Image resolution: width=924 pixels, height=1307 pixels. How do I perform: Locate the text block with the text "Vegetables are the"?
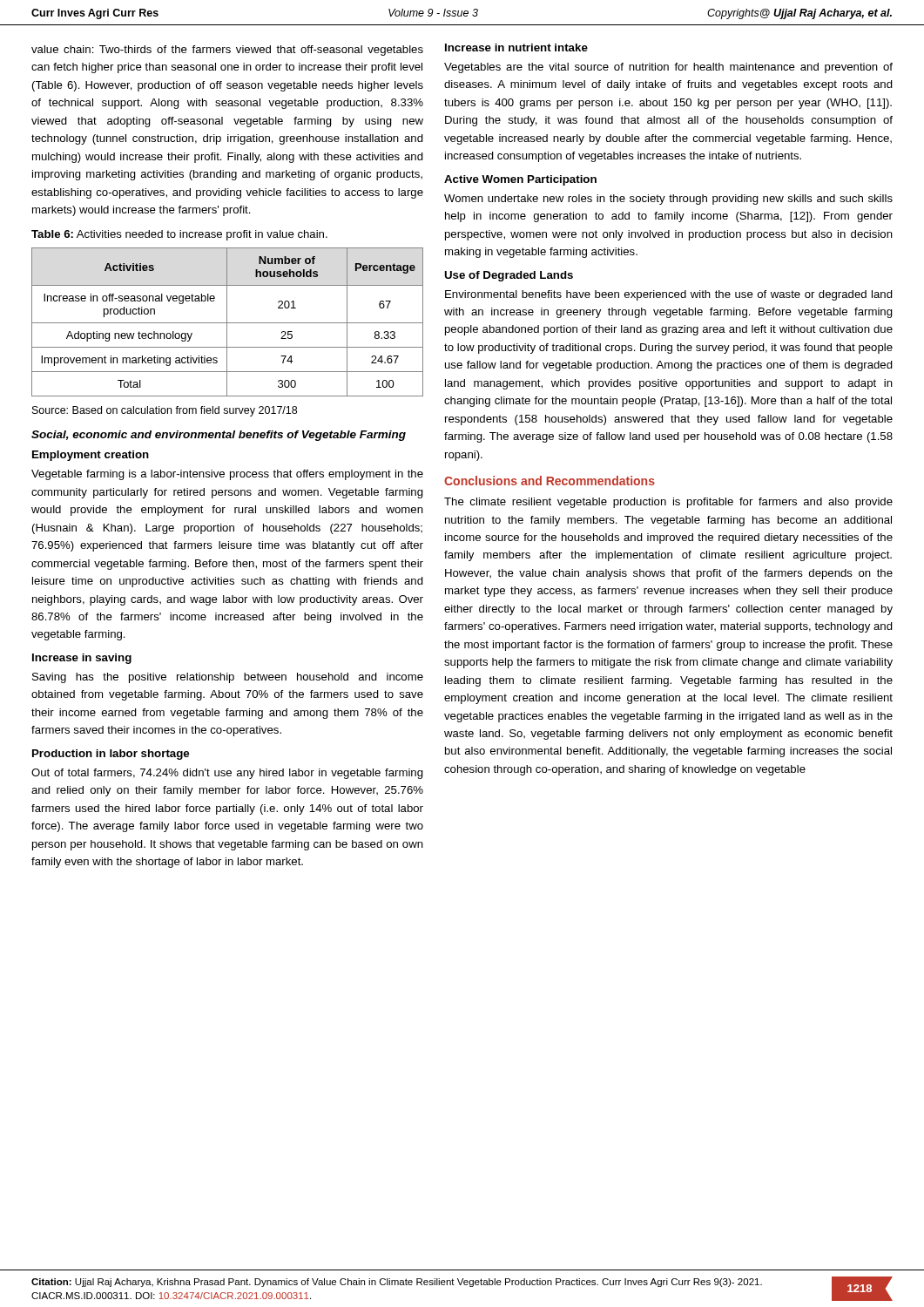click(x=668, y=112)
